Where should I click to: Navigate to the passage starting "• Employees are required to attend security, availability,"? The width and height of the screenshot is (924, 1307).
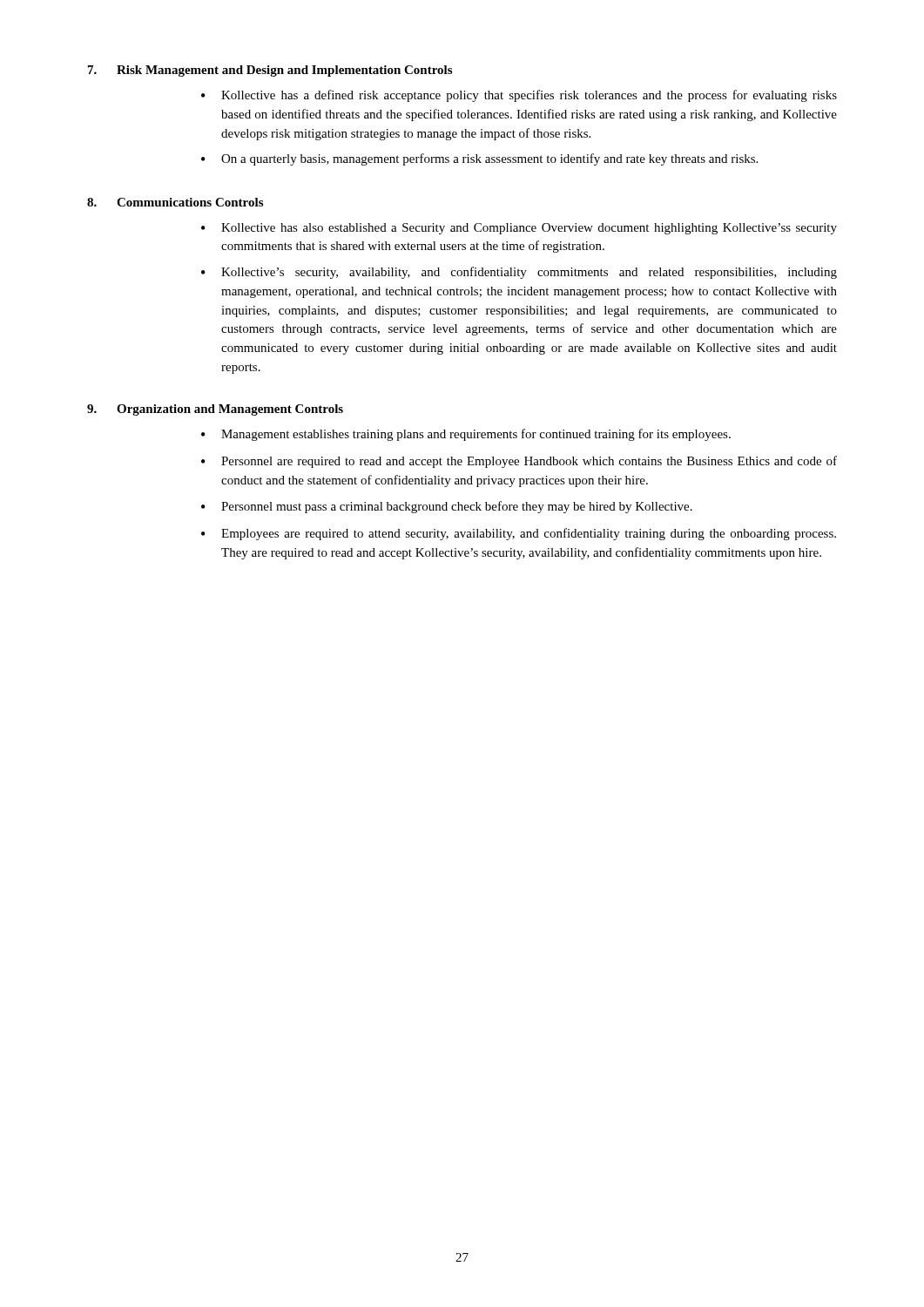[519, 543]
